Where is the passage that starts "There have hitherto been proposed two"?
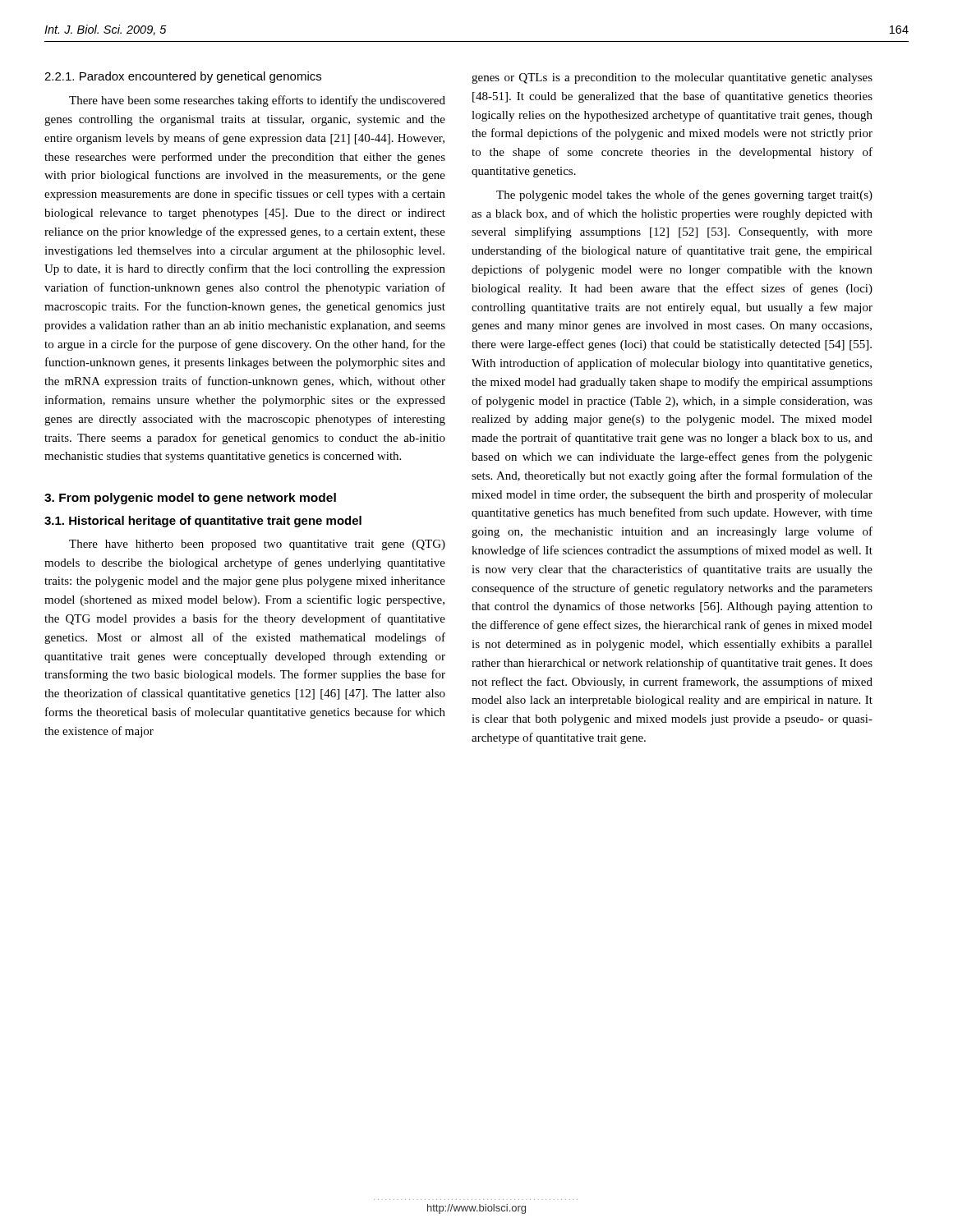 [245, 637]
